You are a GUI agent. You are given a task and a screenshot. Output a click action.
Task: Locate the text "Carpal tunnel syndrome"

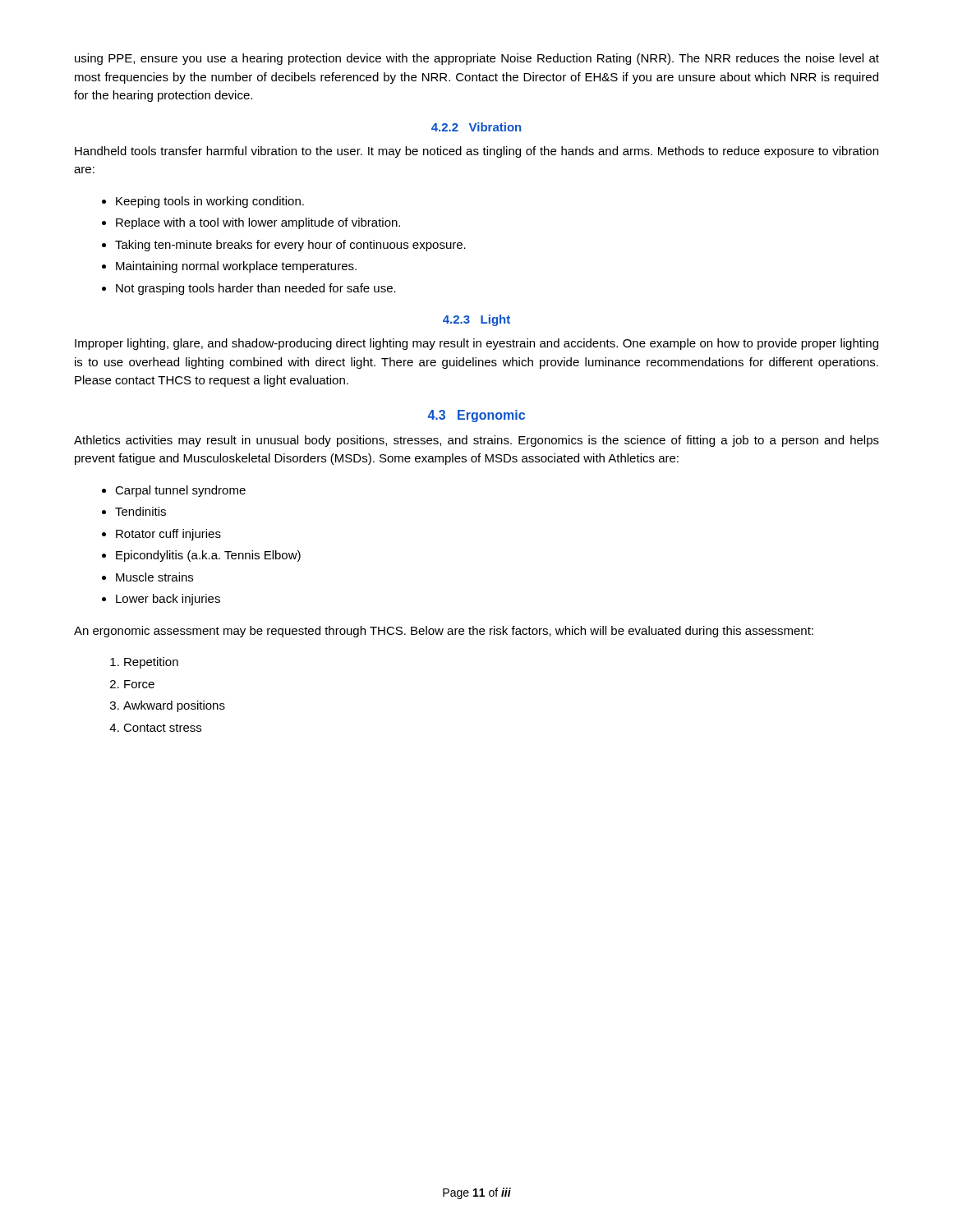(180, 490)
